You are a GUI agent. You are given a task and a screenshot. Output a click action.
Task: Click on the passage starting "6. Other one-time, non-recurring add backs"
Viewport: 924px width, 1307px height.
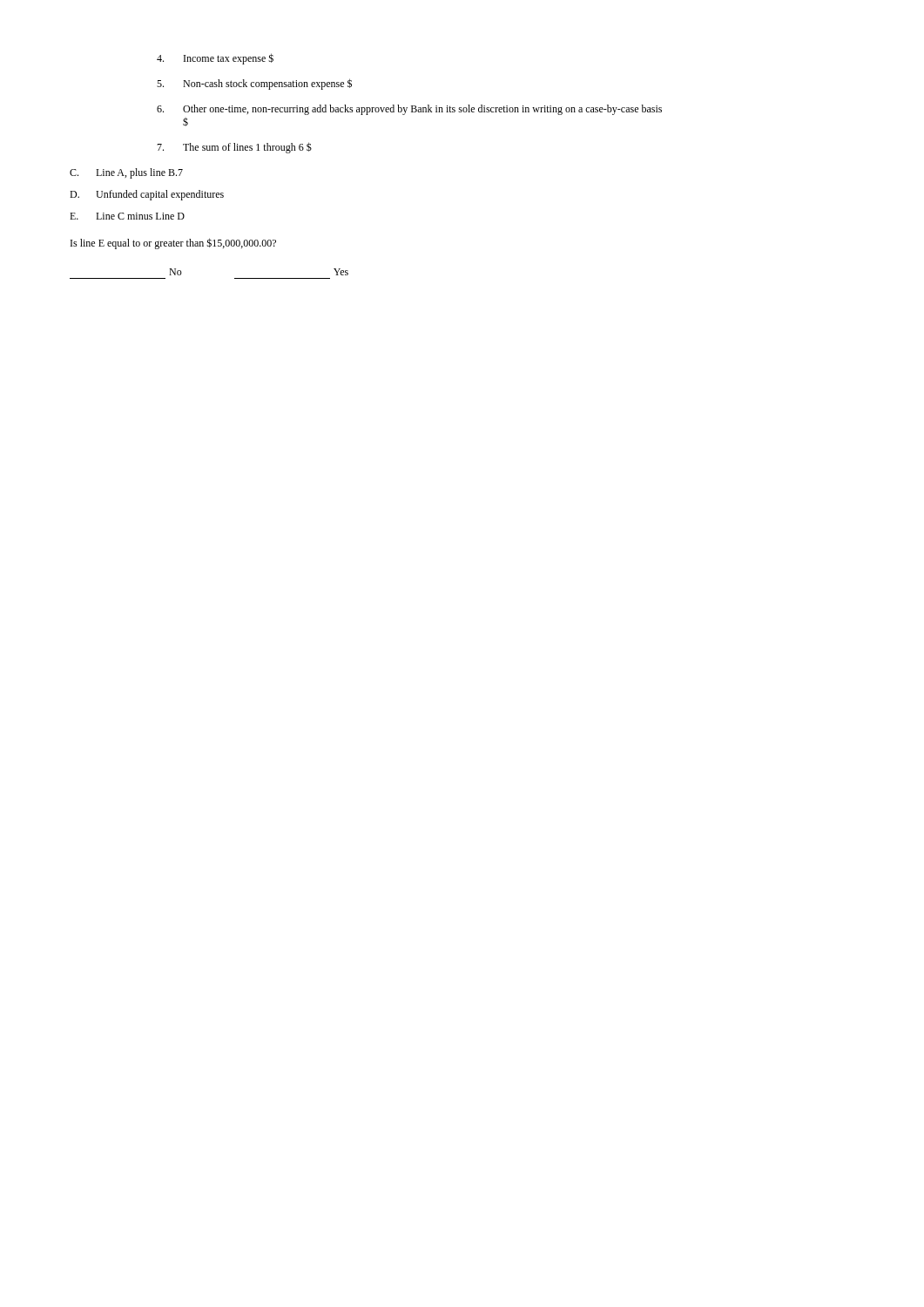pos(410,116)
